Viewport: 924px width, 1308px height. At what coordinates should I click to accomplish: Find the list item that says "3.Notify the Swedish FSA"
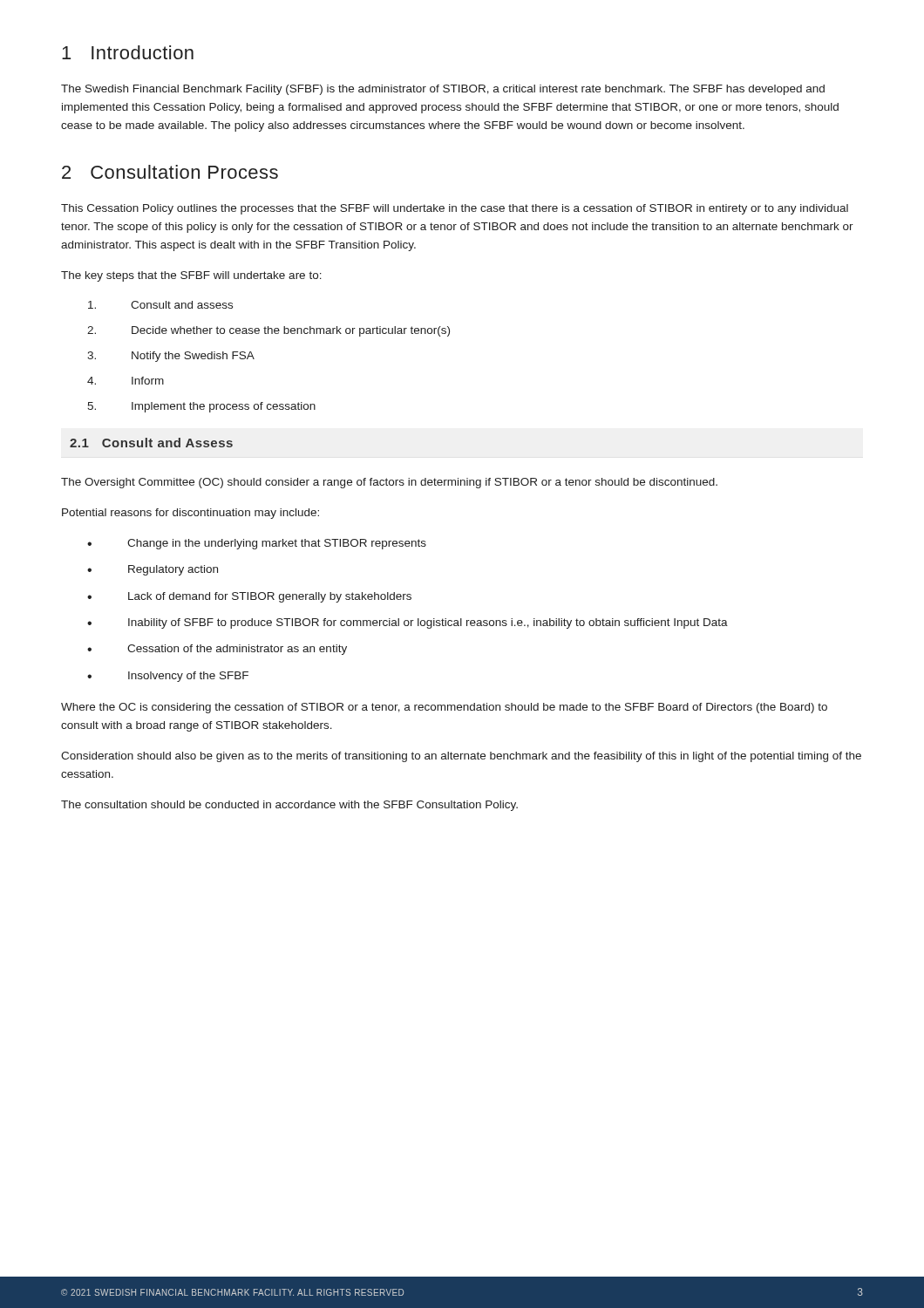click(x=171, y=357)
